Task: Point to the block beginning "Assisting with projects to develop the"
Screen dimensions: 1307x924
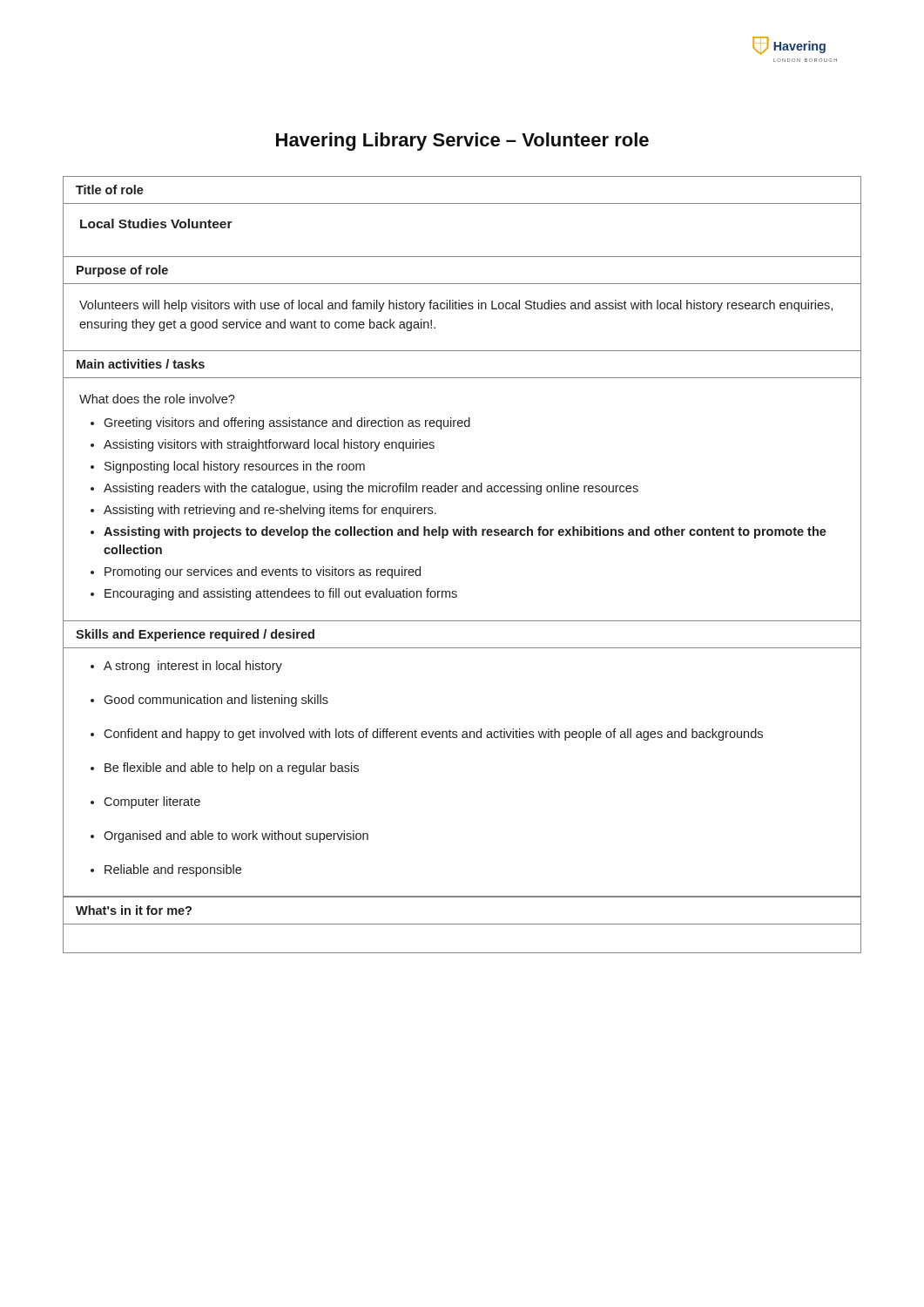Action: pos(465,541)
